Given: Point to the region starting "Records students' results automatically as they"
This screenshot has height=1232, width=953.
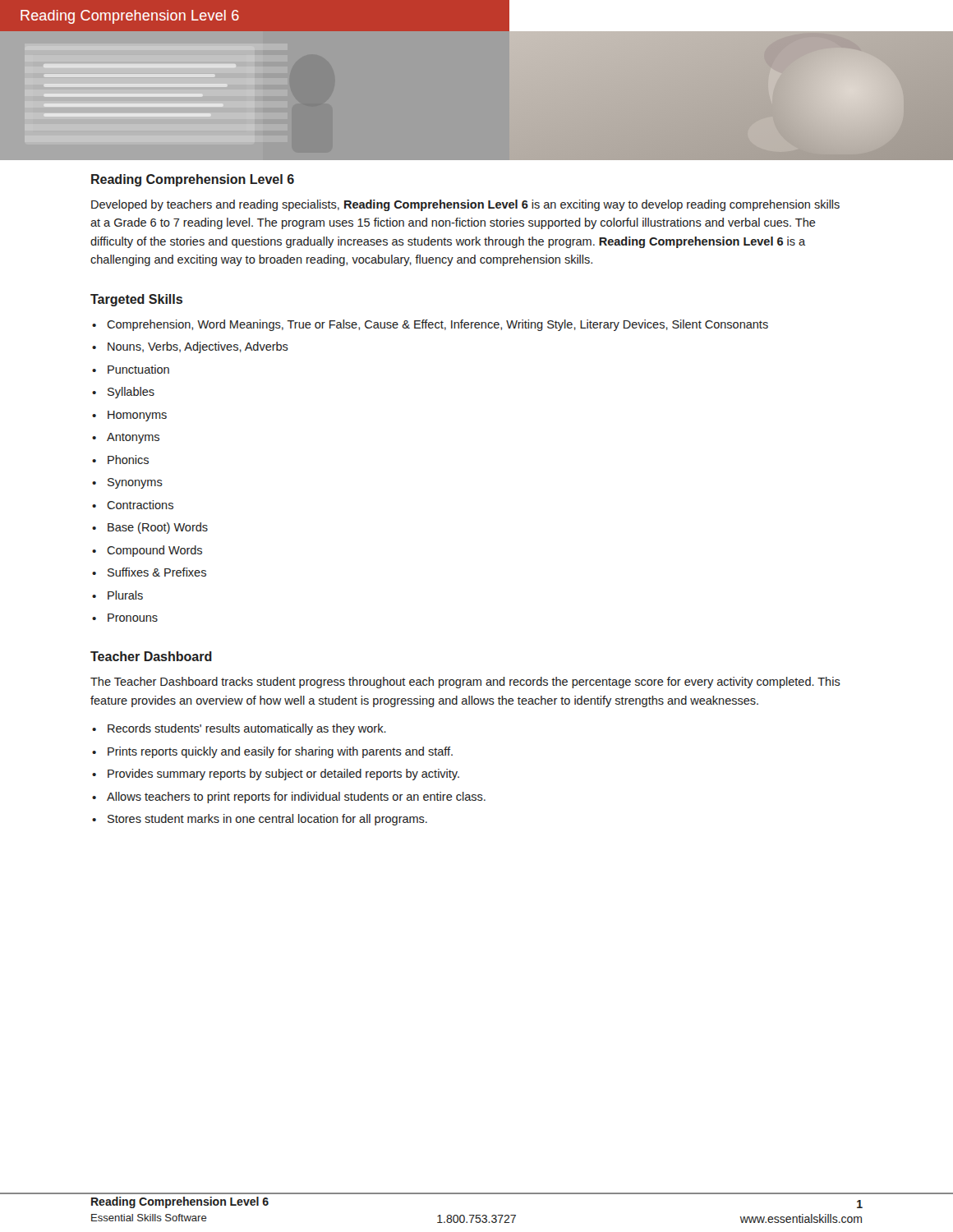Looking at the screenshot, I should [x=239, y=729].
